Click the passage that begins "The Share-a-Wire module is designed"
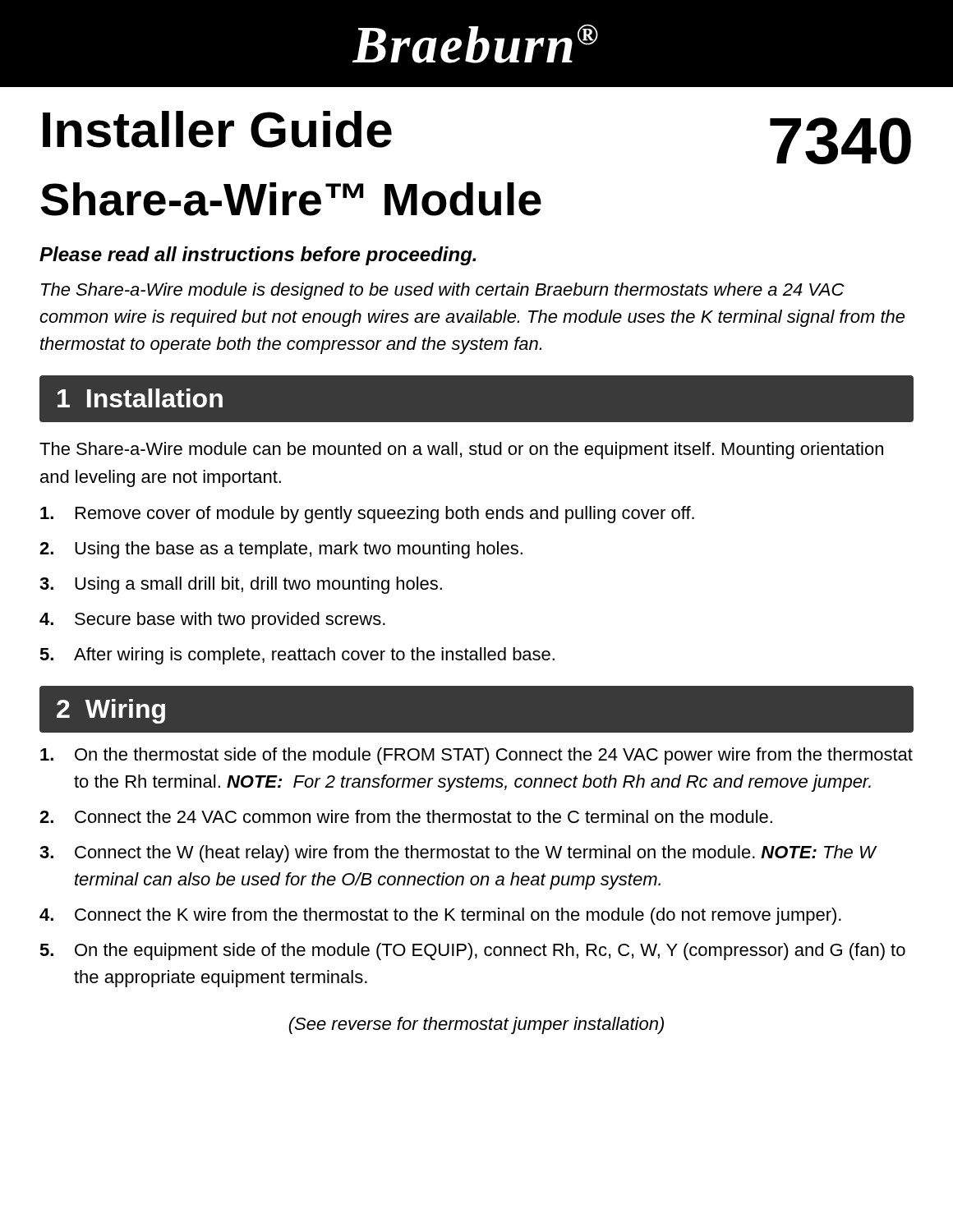This screenshot has height=1232, width=953. point(472,316)
